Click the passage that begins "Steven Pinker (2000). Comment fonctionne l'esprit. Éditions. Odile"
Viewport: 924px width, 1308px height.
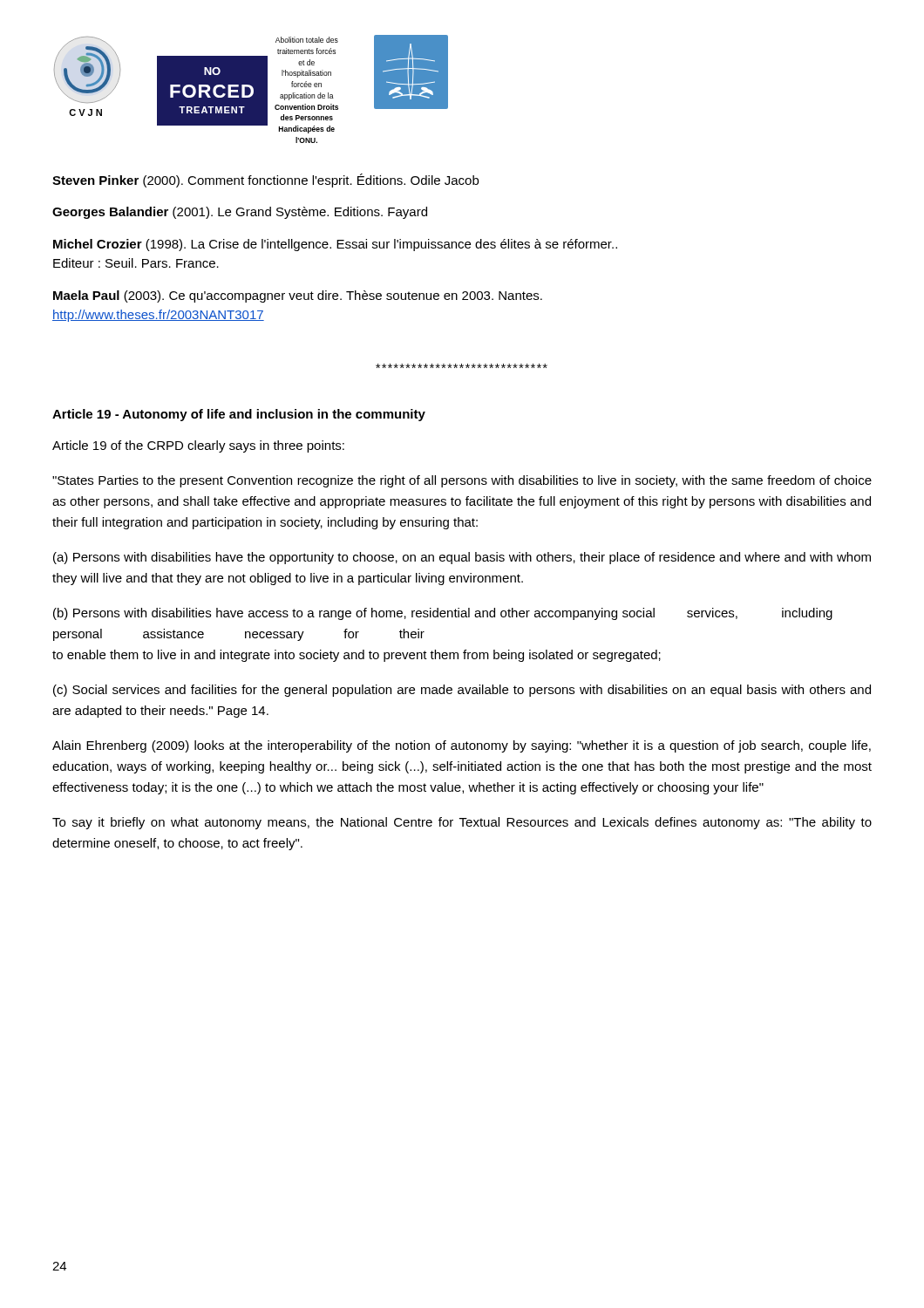point(266,180)
